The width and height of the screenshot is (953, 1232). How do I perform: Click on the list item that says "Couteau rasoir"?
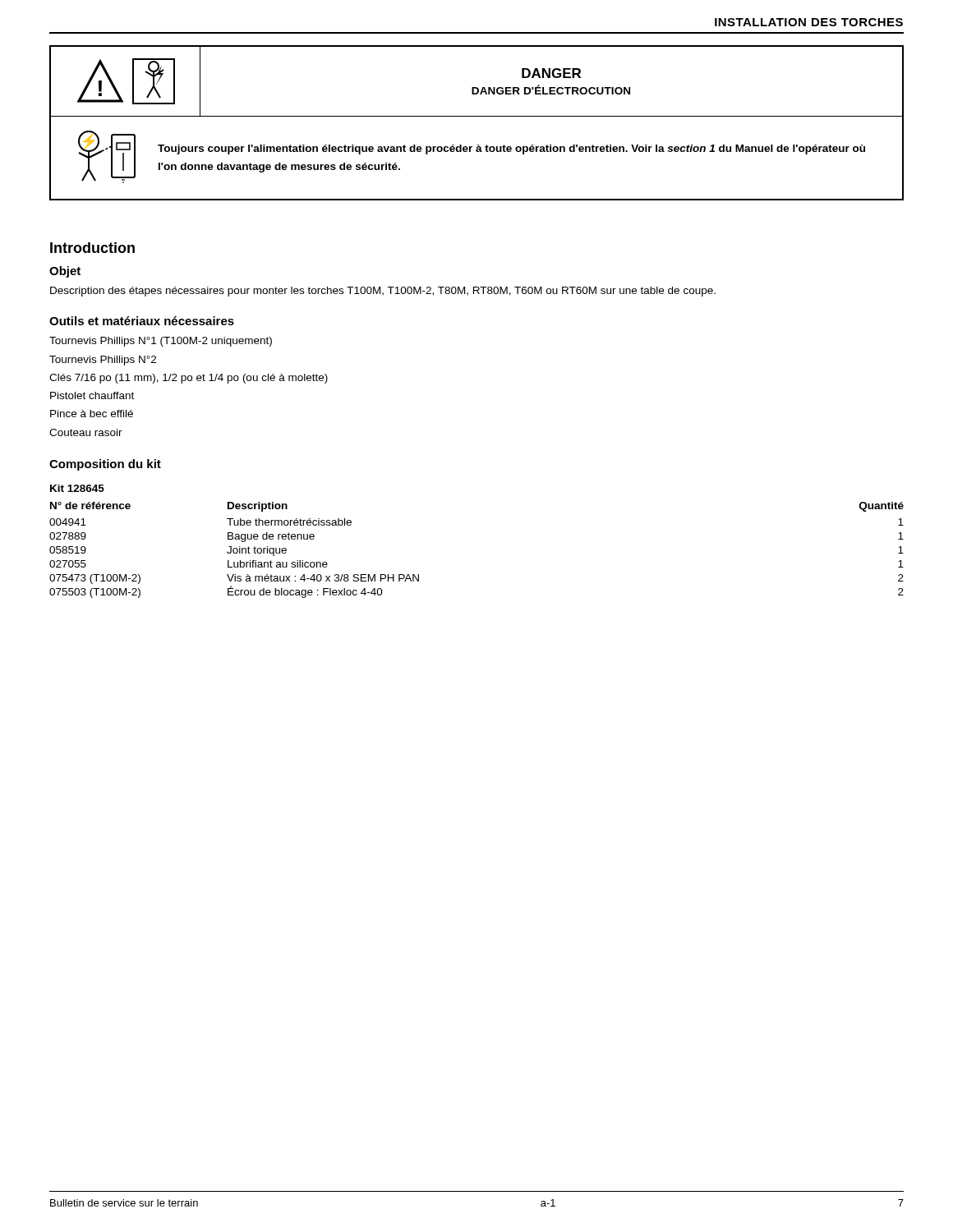[x=86, y=432]
